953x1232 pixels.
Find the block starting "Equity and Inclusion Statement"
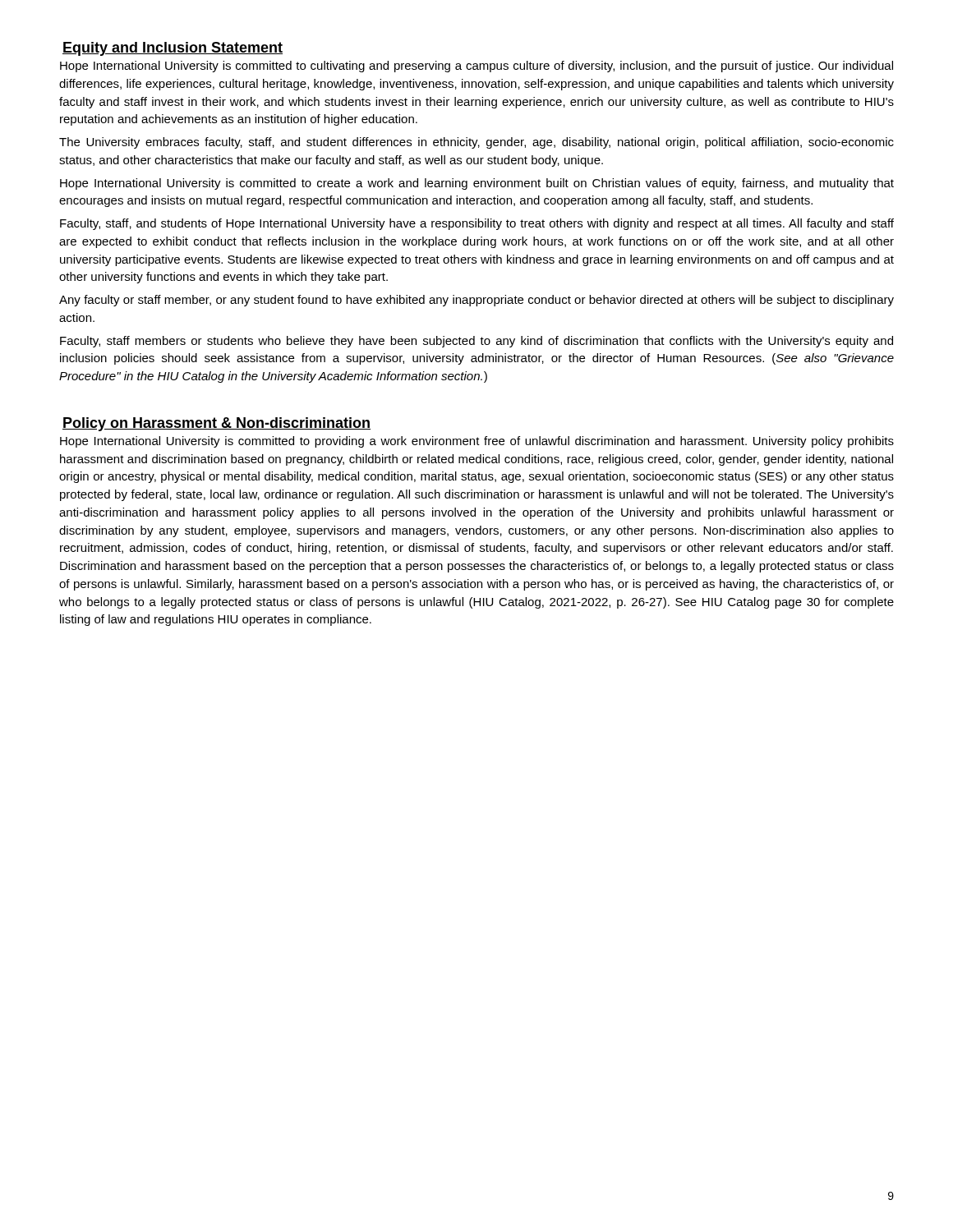[171, 48]
